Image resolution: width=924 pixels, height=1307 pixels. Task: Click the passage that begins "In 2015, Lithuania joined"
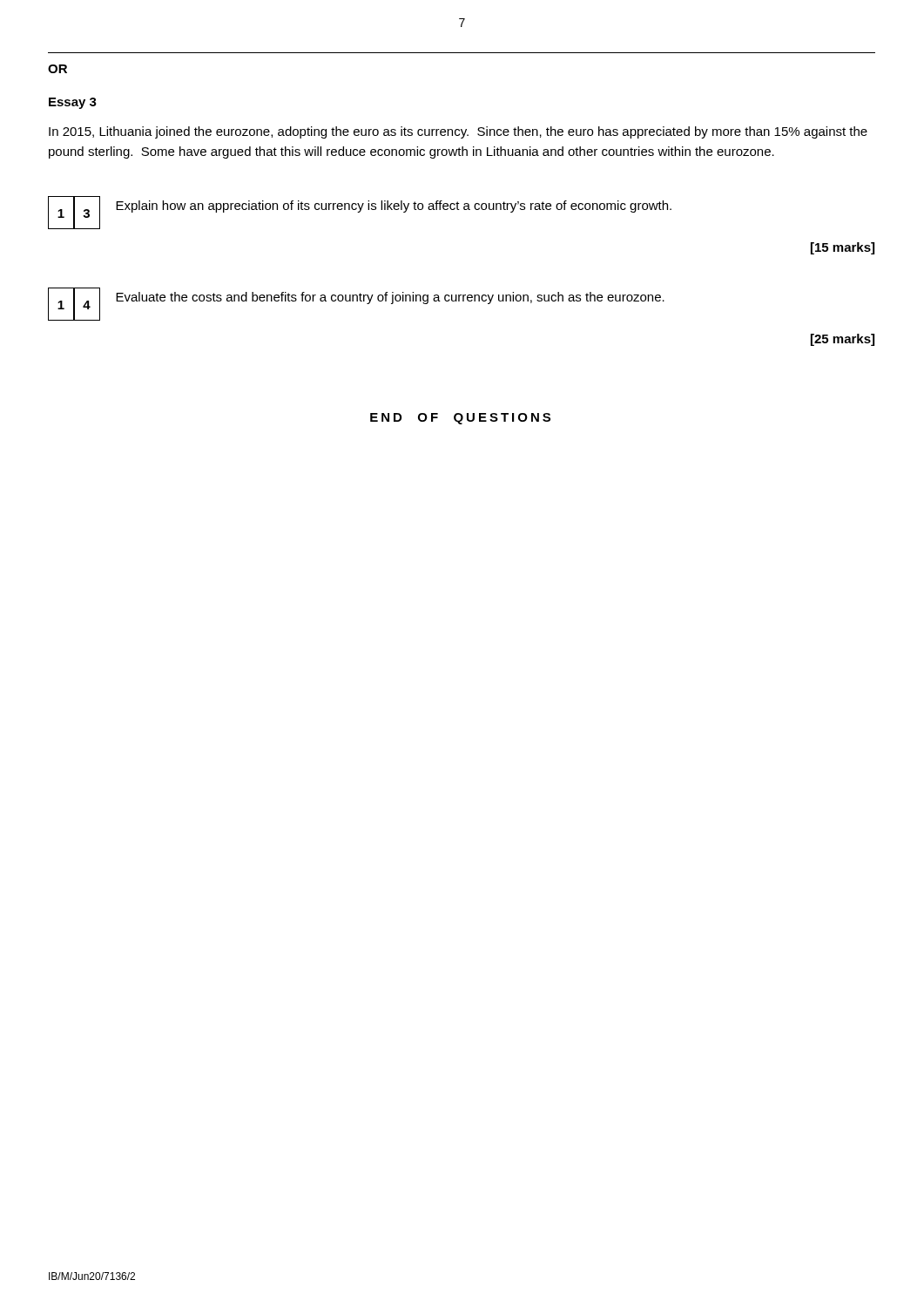458,141
